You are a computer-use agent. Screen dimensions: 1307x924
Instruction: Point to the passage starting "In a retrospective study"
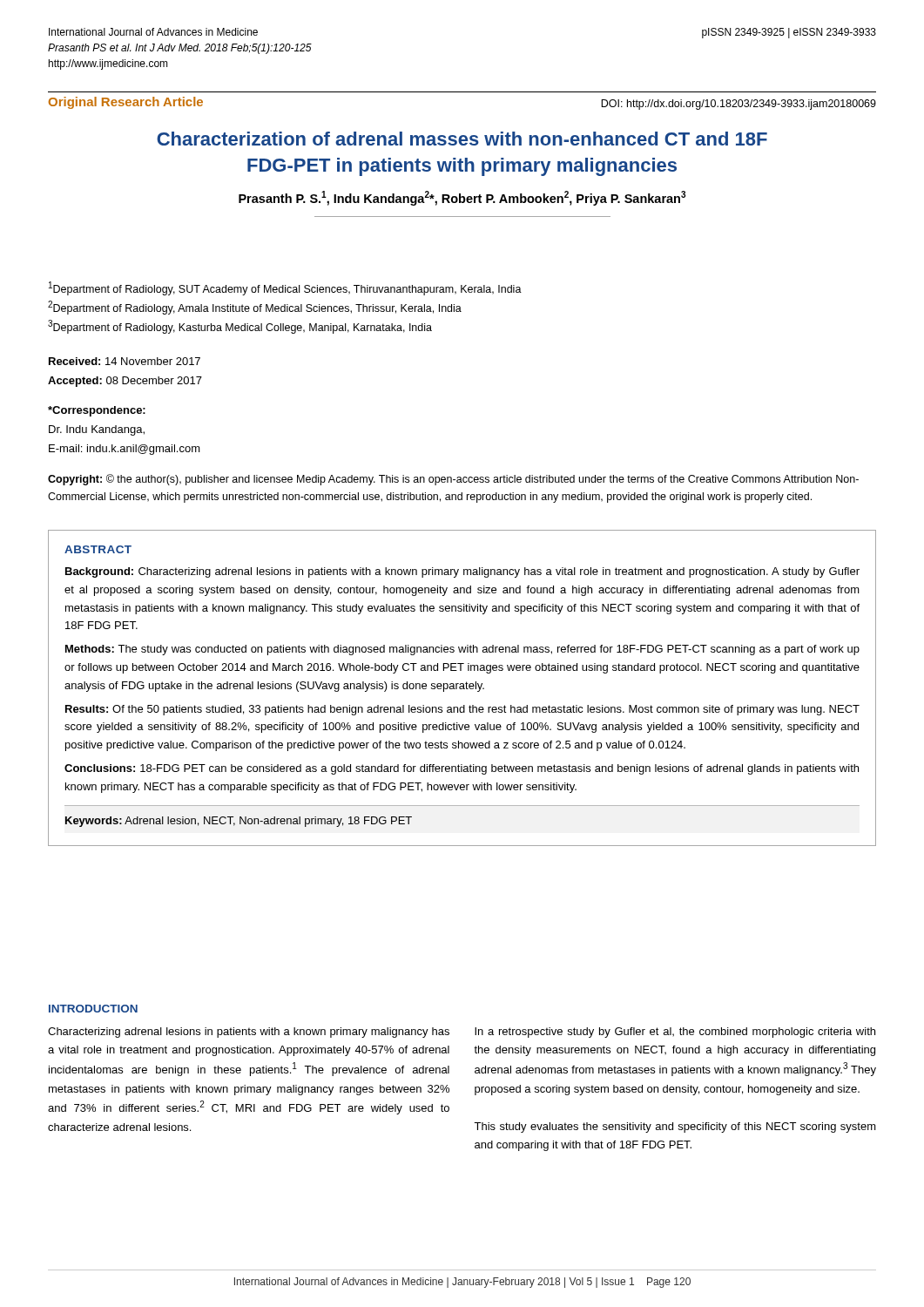click(x=675, y=1088)
